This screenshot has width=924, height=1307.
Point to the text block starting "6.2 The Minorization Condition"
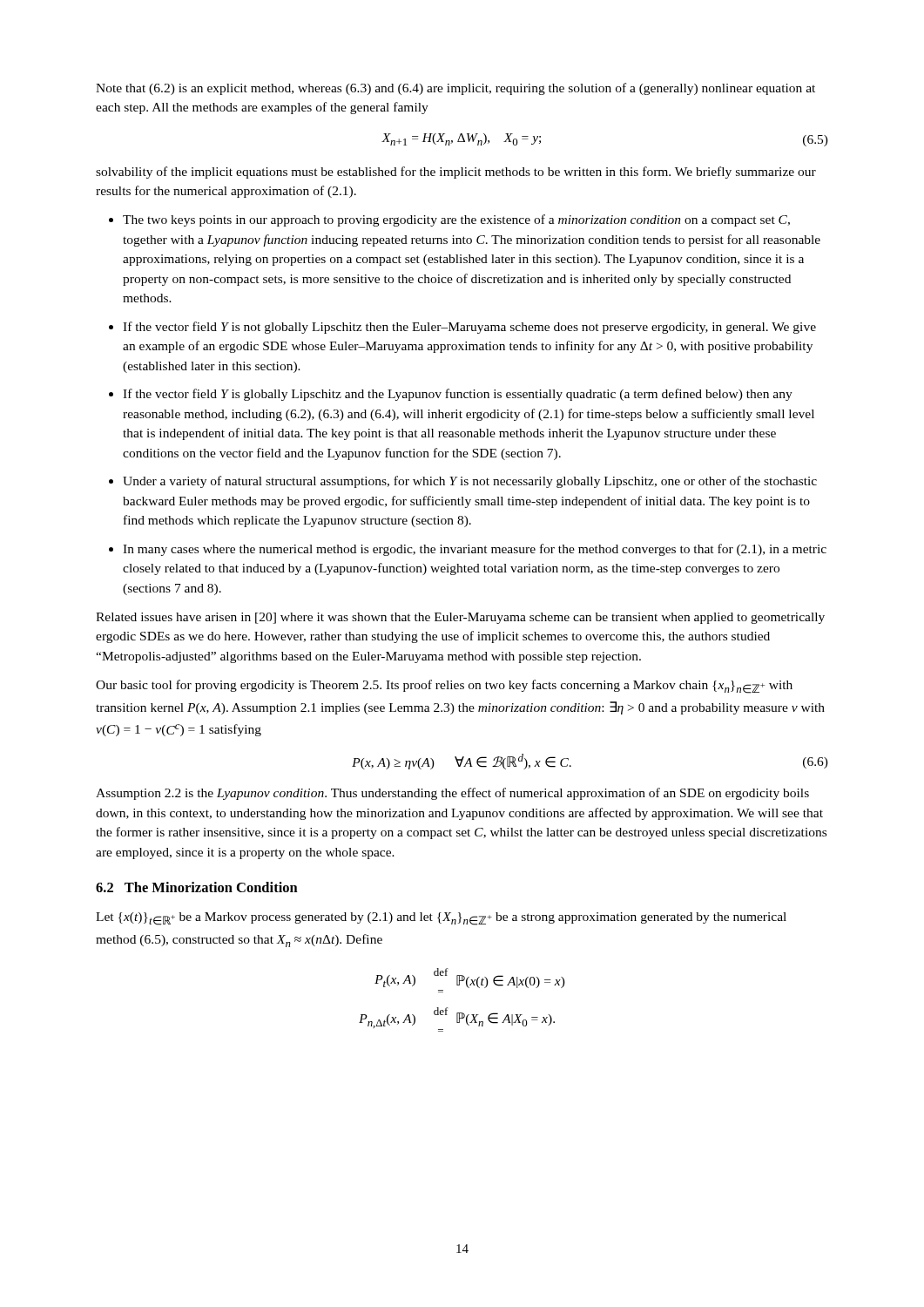(x=197, y=888)
